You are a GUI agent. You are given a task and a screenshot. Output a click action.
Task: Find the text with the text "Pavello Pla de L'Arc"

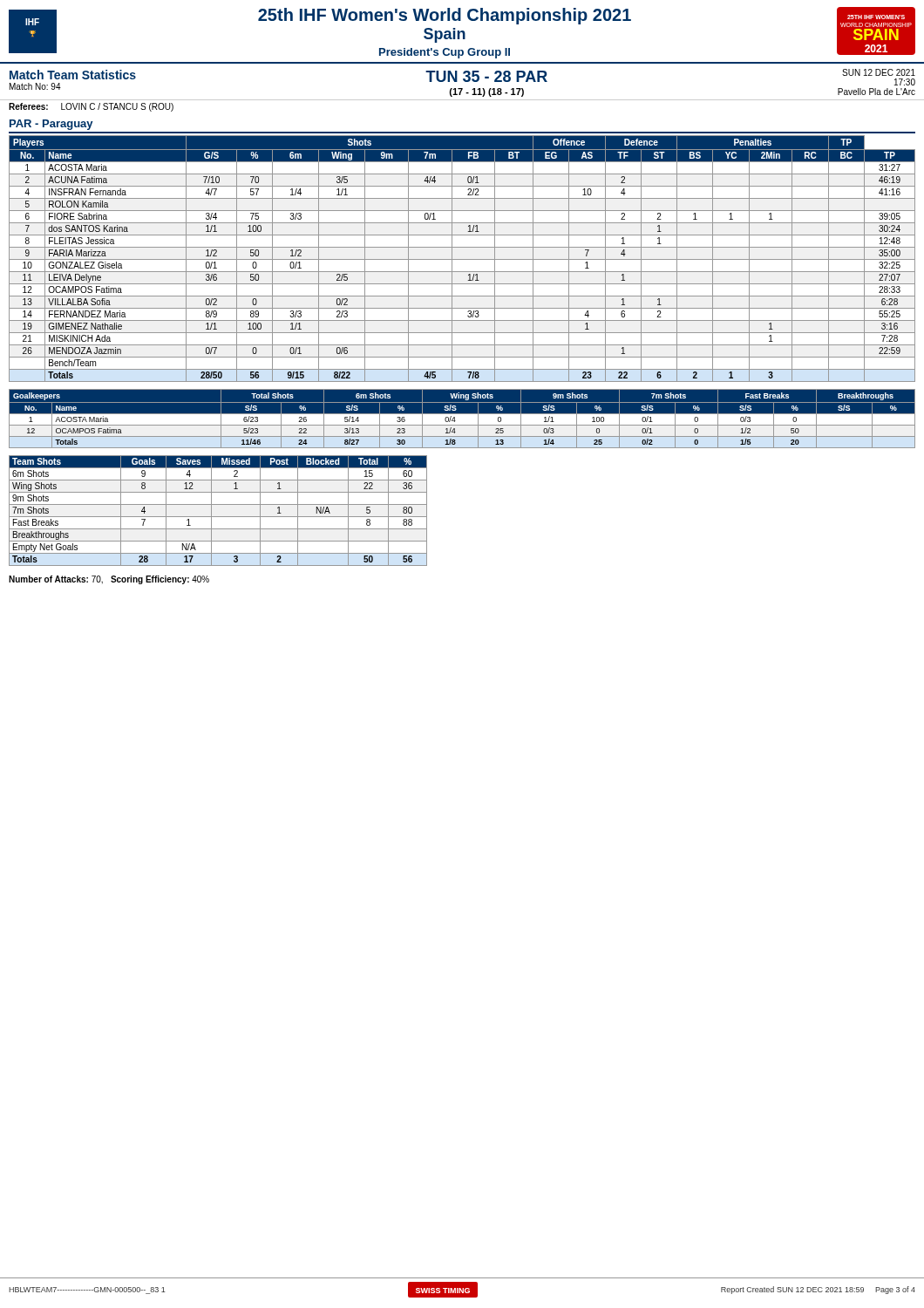[x=876, y=92]
